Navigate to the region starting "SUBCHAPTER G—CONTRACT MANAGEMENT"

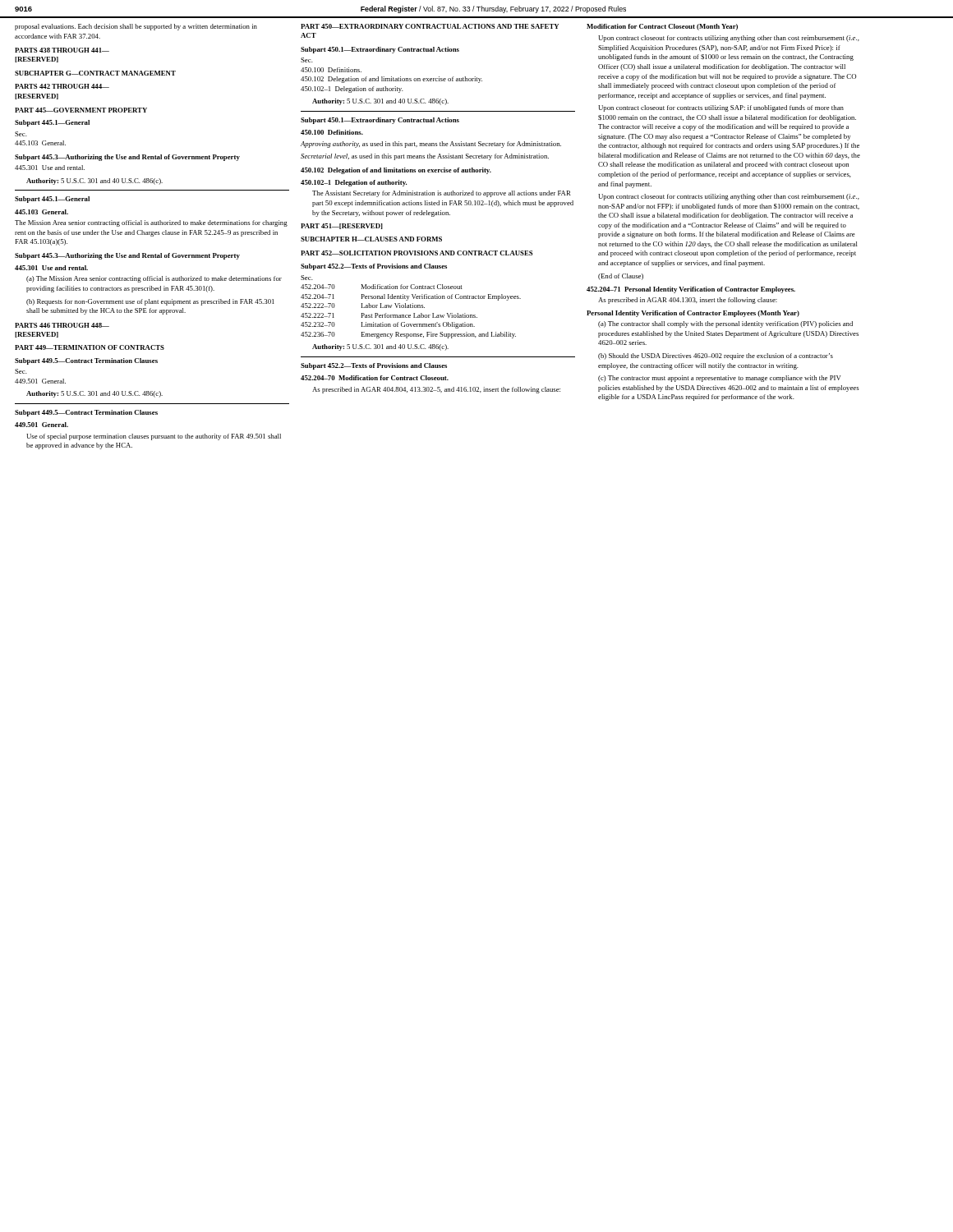tap(95, 73)
